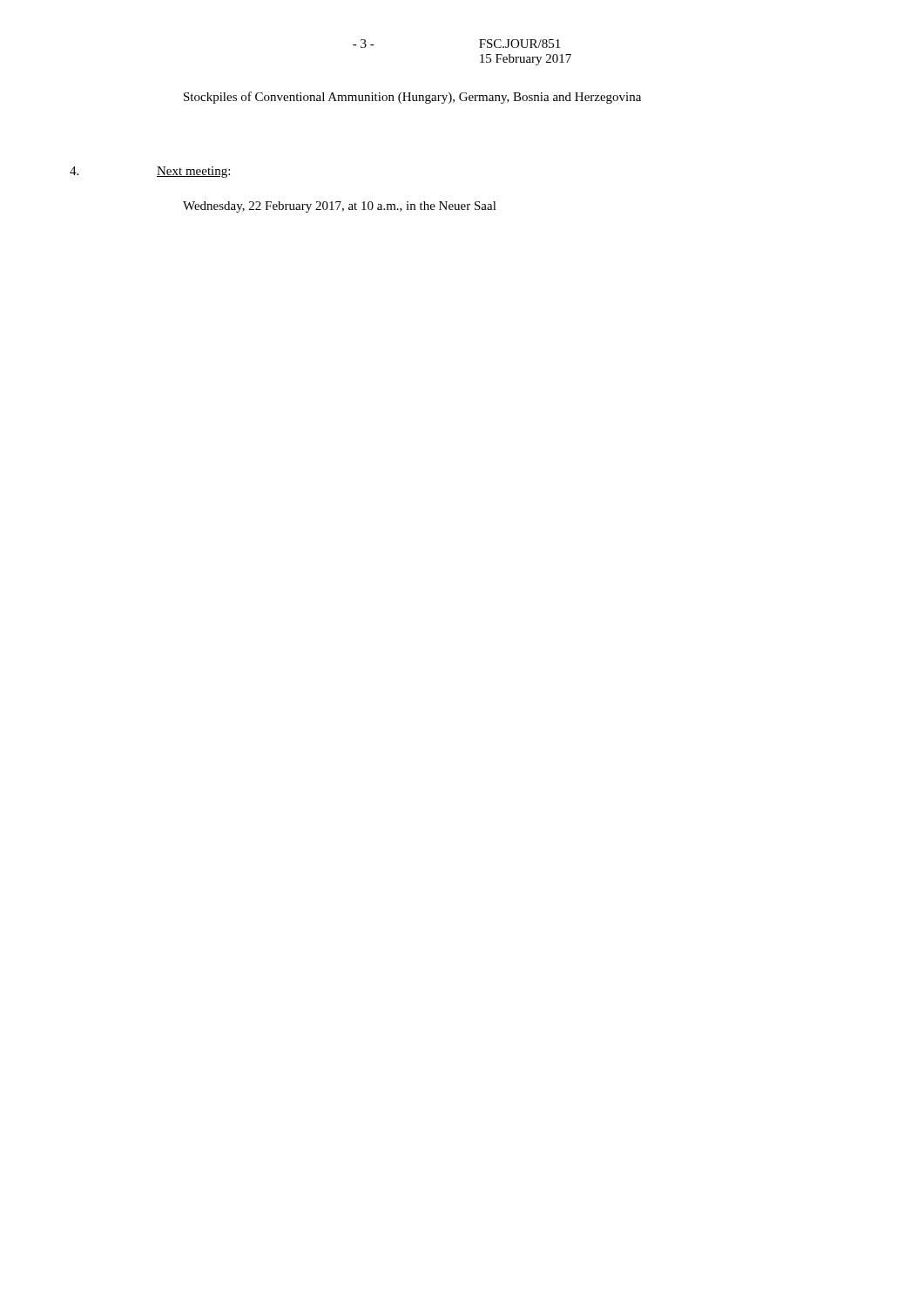Navigate to the text starting "Stockpiles of Conventional Ammunition (Hungary), Germany, Bosnia"

412,97
